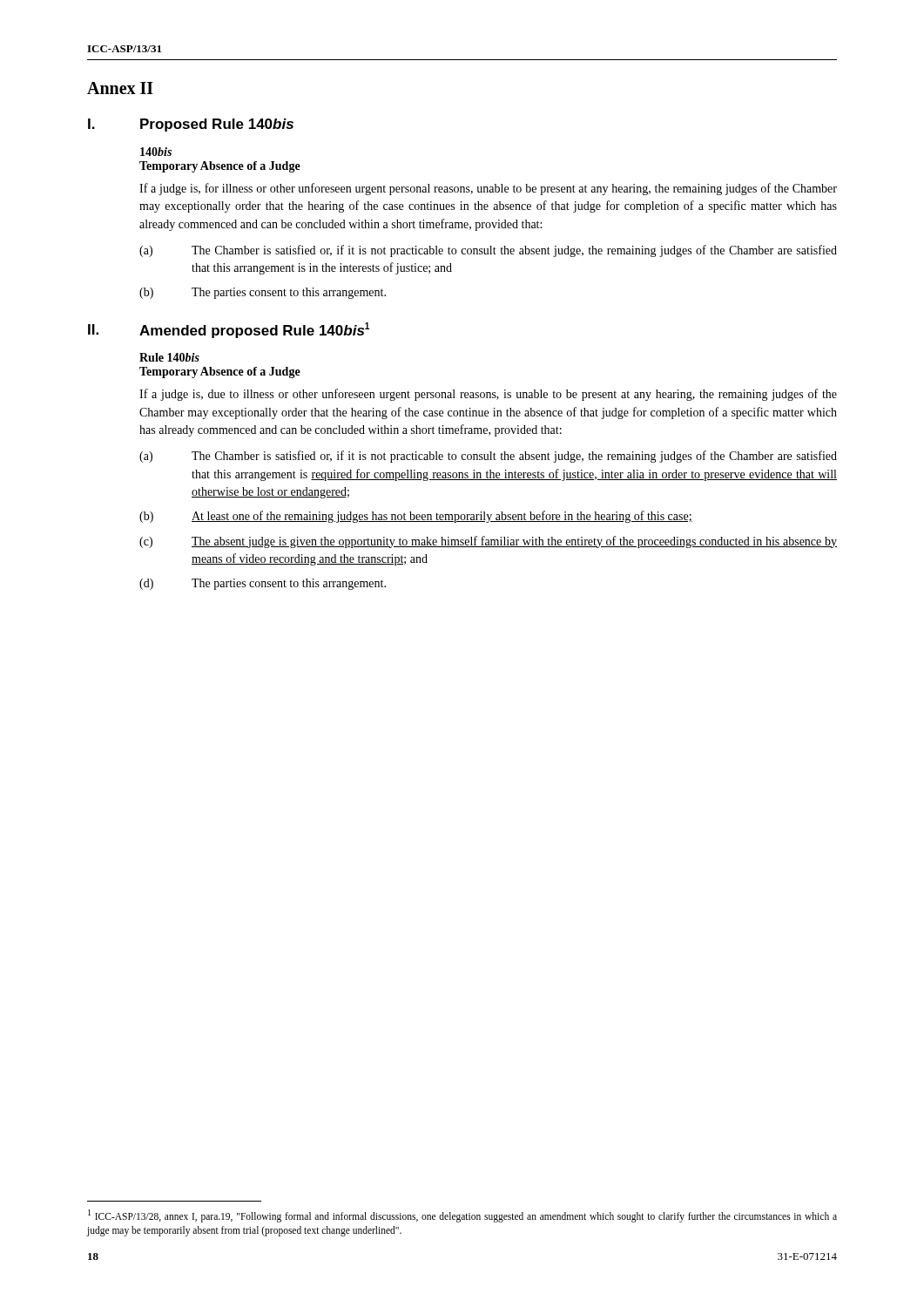Image resolution: width=924 pixels, height=1307 pixels.
Task: Click on the element starting "II. Amended proposed Rule 140bis1"
Action: point(229,330)
